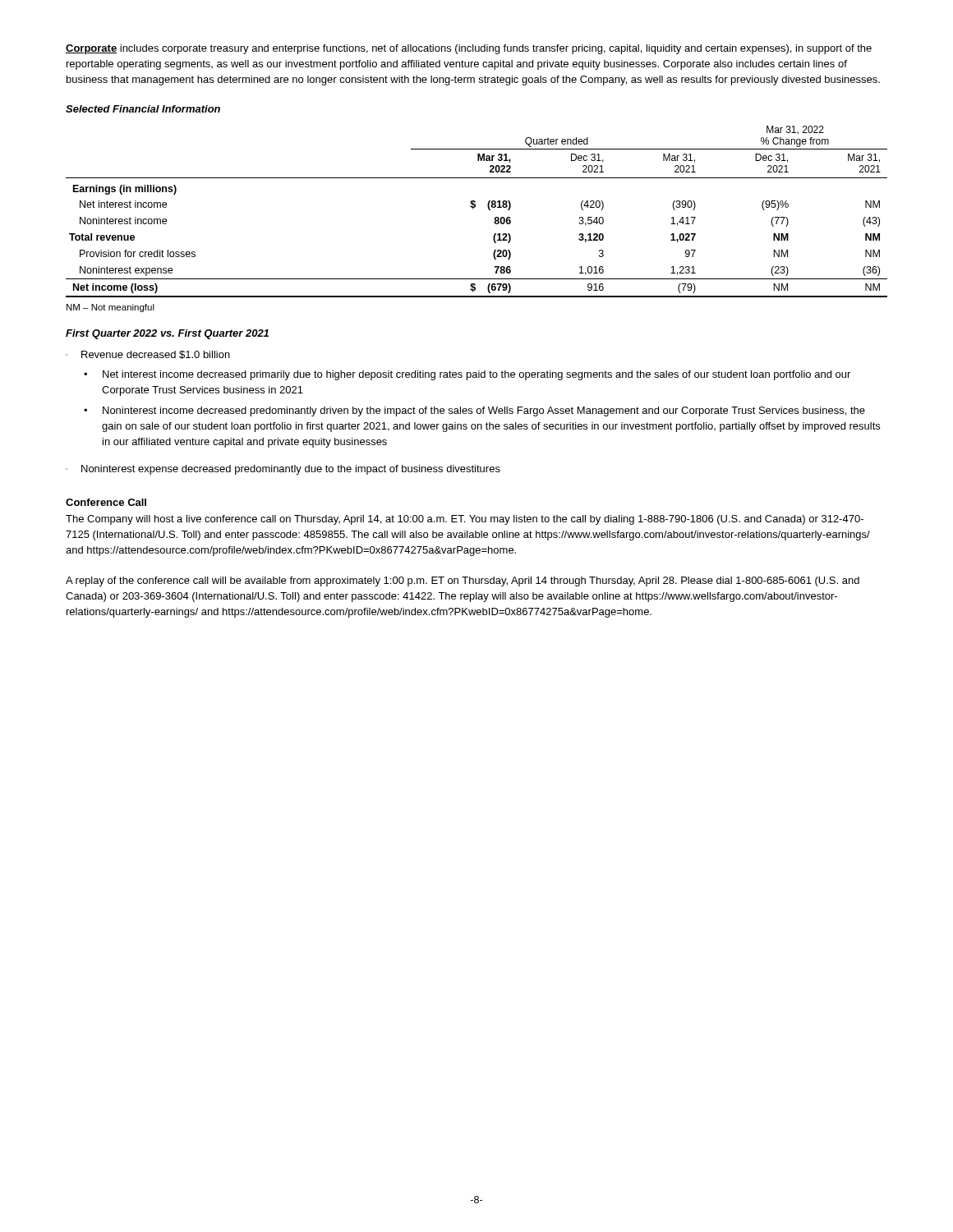Click the passage that begins "A replay of"
953x1232 pixels.
(x=463, y=596)
